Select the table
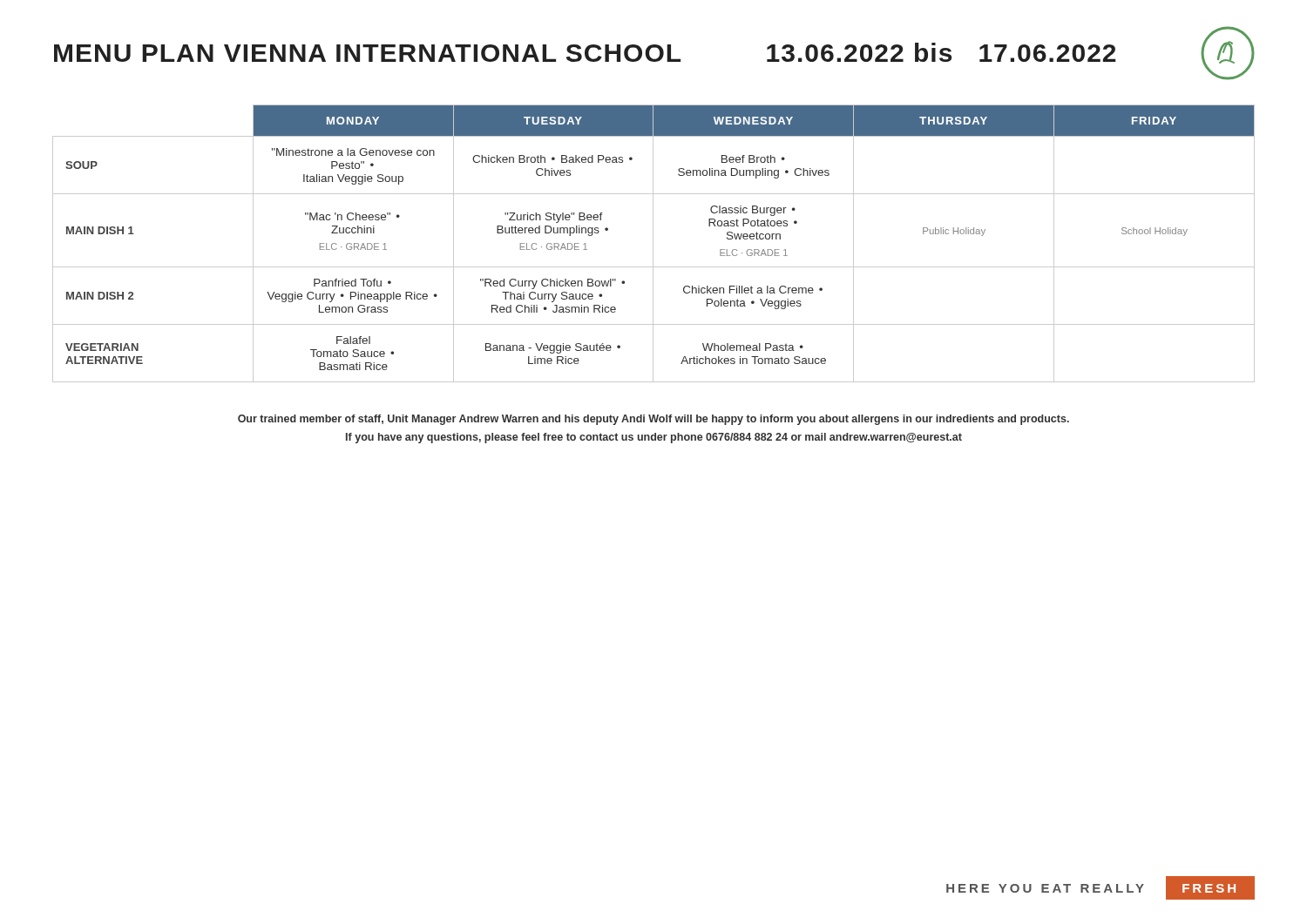This screenshot has width=1307, height=924. pyautogui.click(x=654, y=243)
